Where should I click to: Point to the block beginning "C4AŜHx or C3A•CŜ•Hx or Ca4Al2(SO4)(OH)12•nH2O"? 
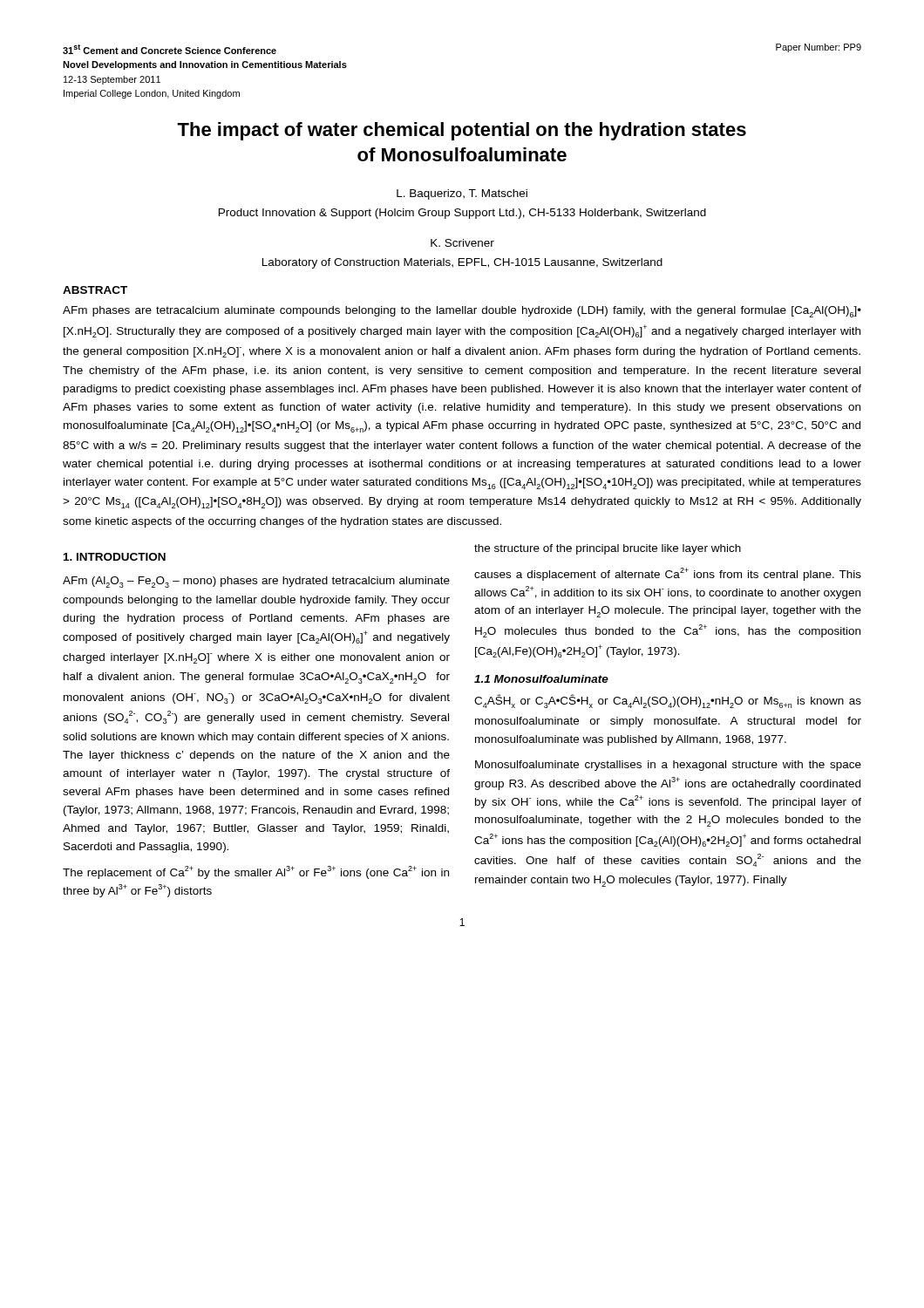click(668, 792)
